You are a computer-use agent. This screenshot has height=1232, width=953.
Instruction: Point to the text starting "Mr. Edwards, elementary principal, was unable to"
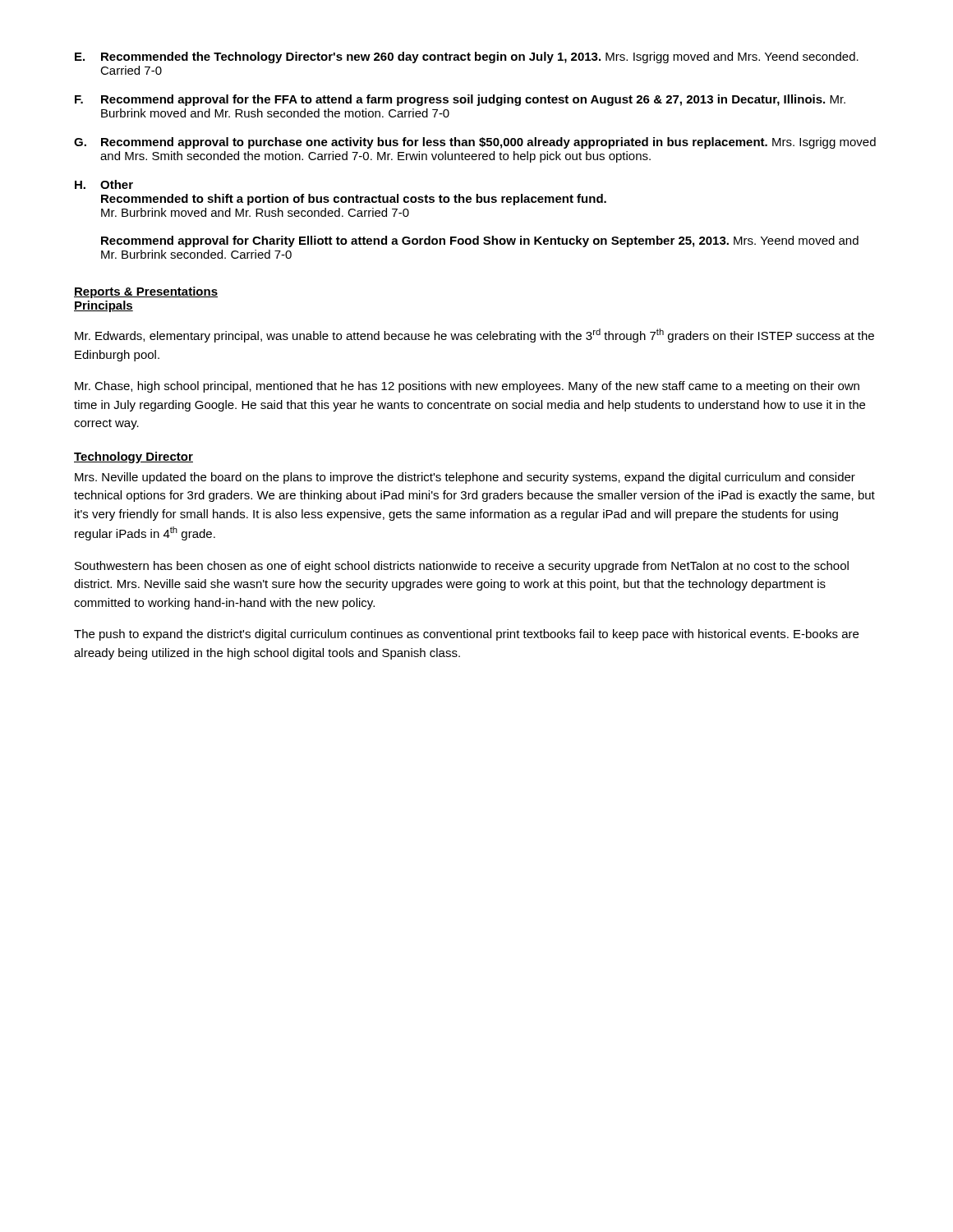click(x=474, y=344)
